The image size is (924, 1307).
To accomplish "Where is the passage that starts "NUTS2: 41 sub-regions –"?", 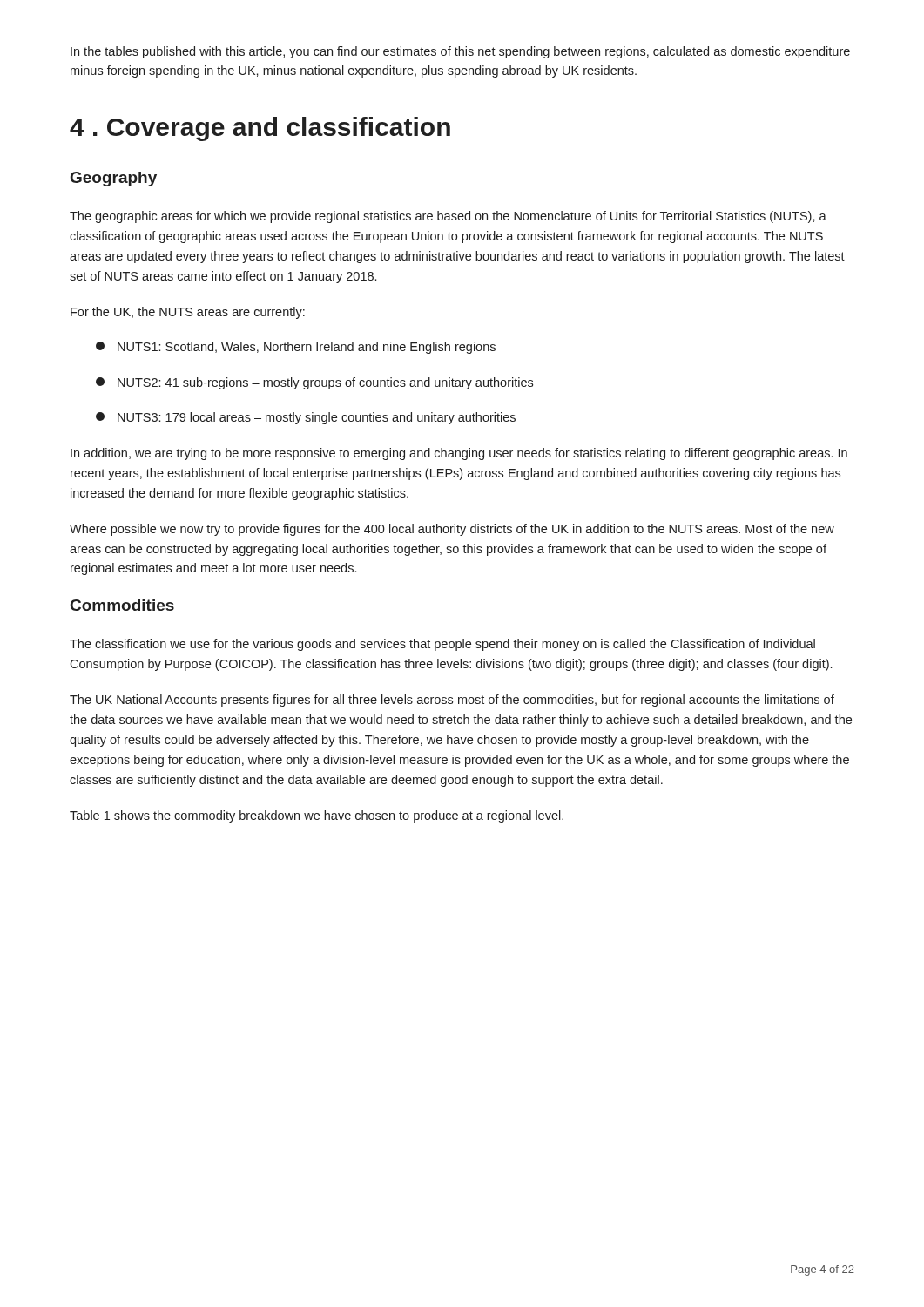I will point(315,383).
